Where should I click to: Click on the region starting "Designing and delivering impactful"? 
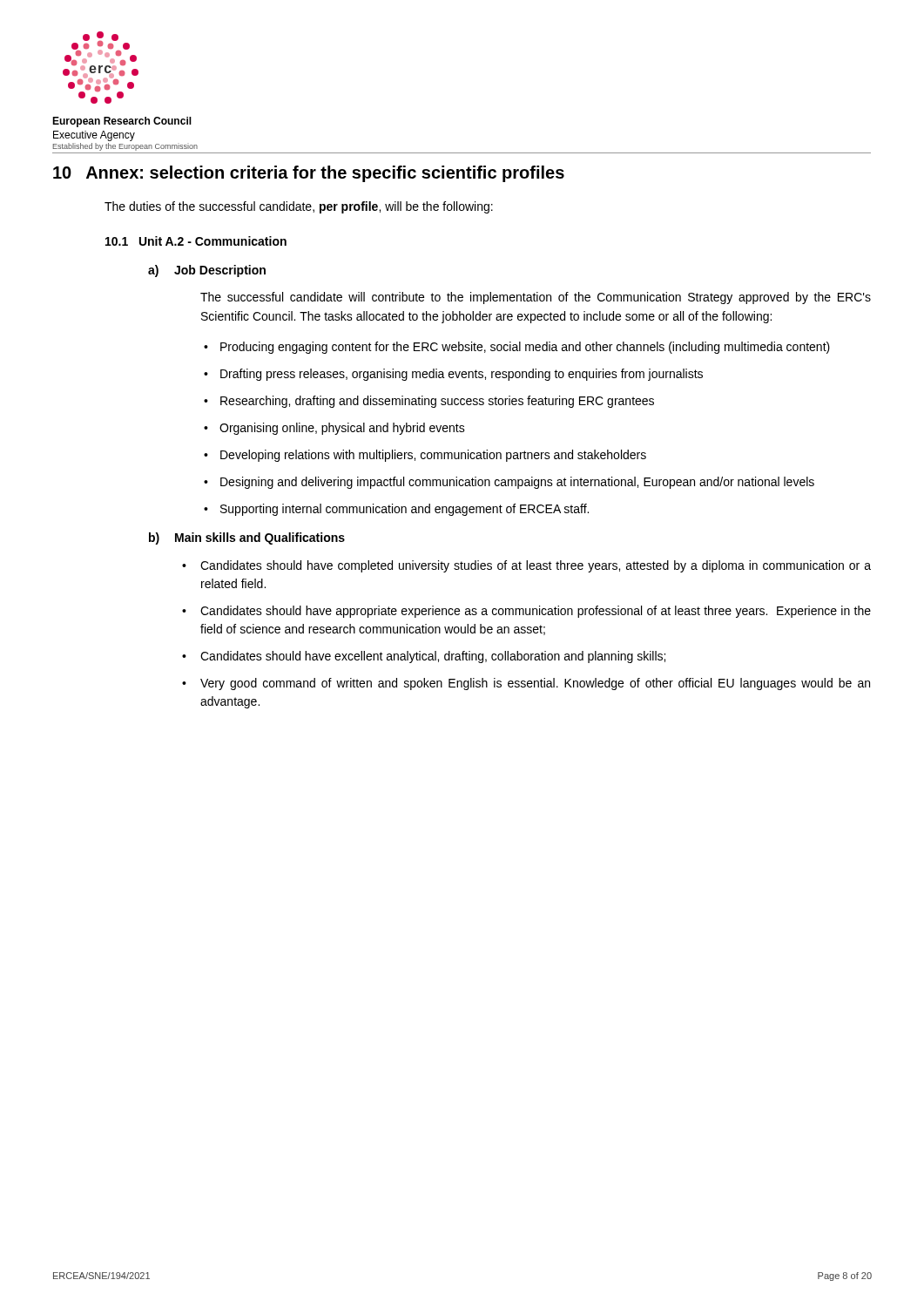pyautogui.click(x=517, y=482)
